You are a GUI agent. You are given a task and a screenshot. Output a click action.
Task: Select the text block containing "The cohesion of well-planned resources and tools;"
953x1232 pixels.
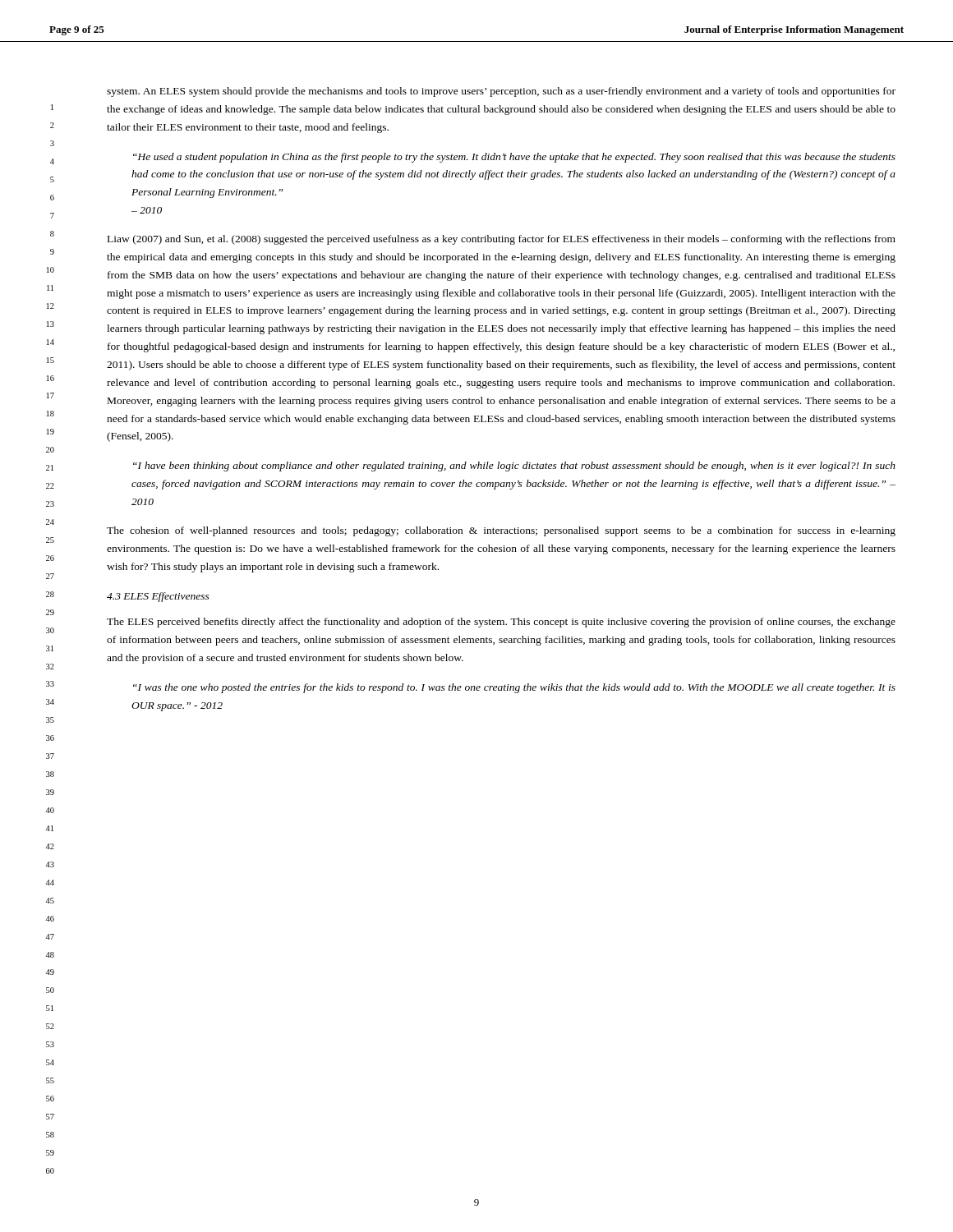(x=501, y=548)
